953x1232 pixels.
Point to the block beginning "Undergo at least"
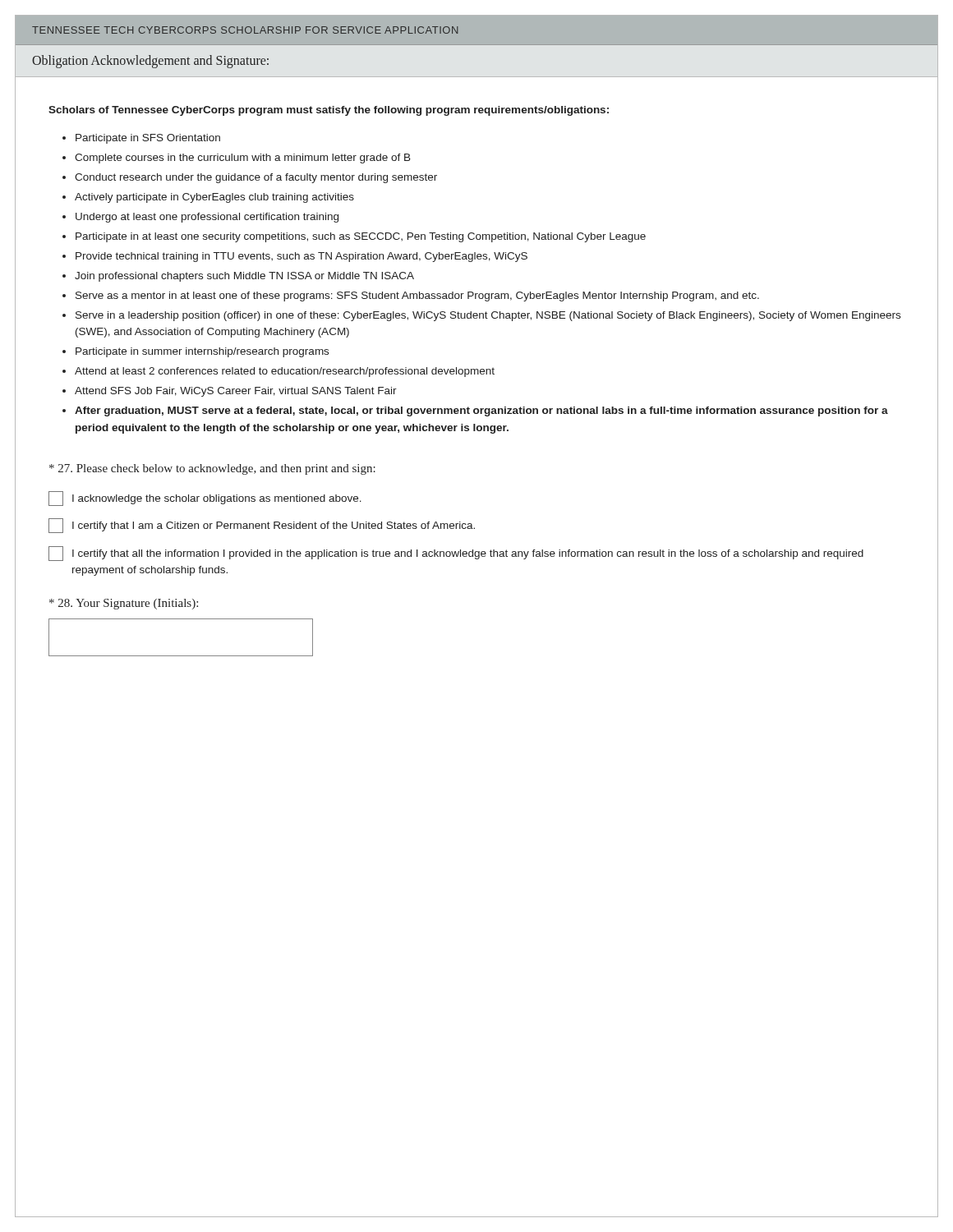pyautogui.click(x=207, y=216)
